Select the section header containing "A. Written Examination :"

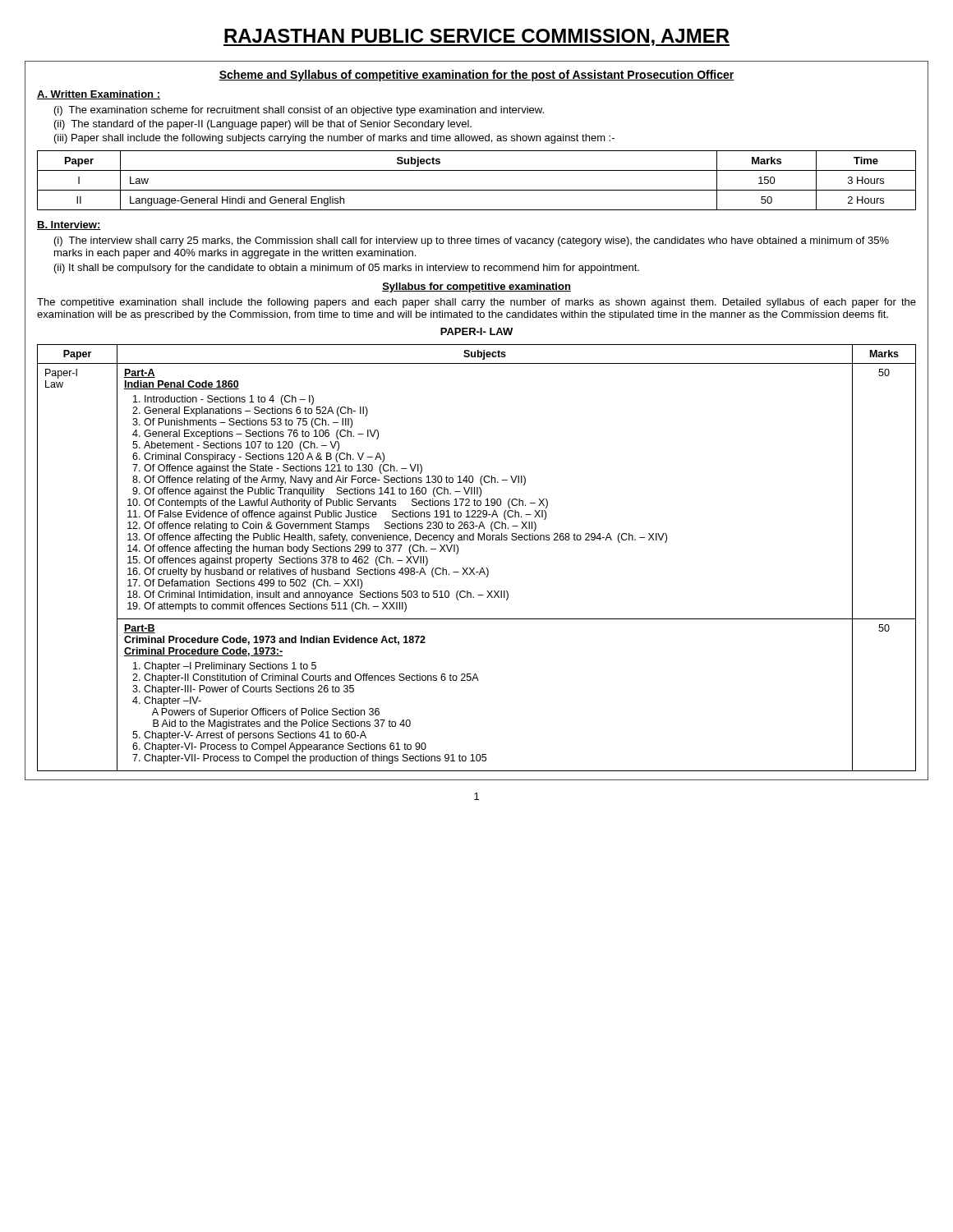pyautogui.click(x=99, y=94)
